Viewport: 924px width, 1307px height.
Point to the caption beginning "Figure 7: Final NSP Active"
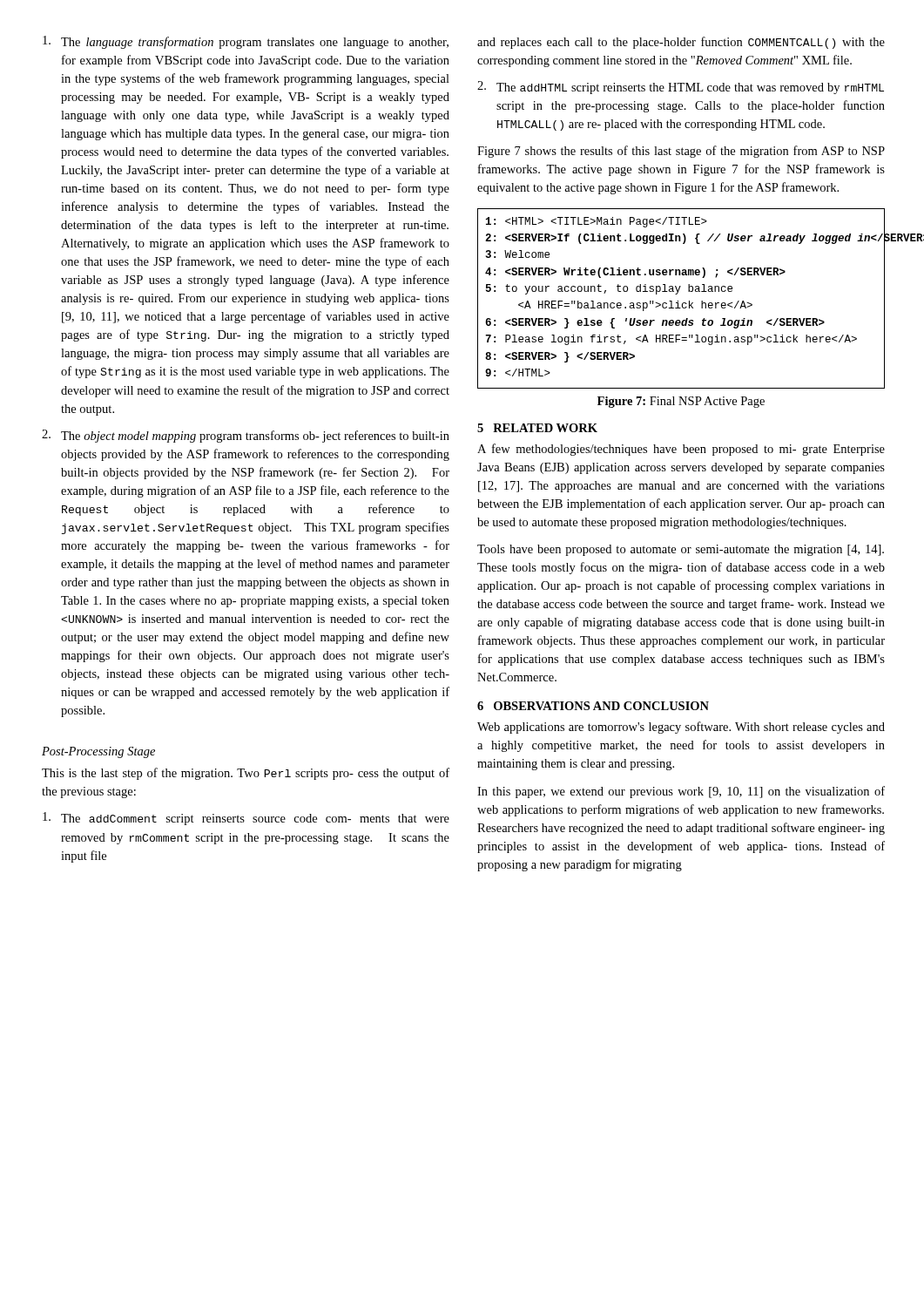pos(681,401)
